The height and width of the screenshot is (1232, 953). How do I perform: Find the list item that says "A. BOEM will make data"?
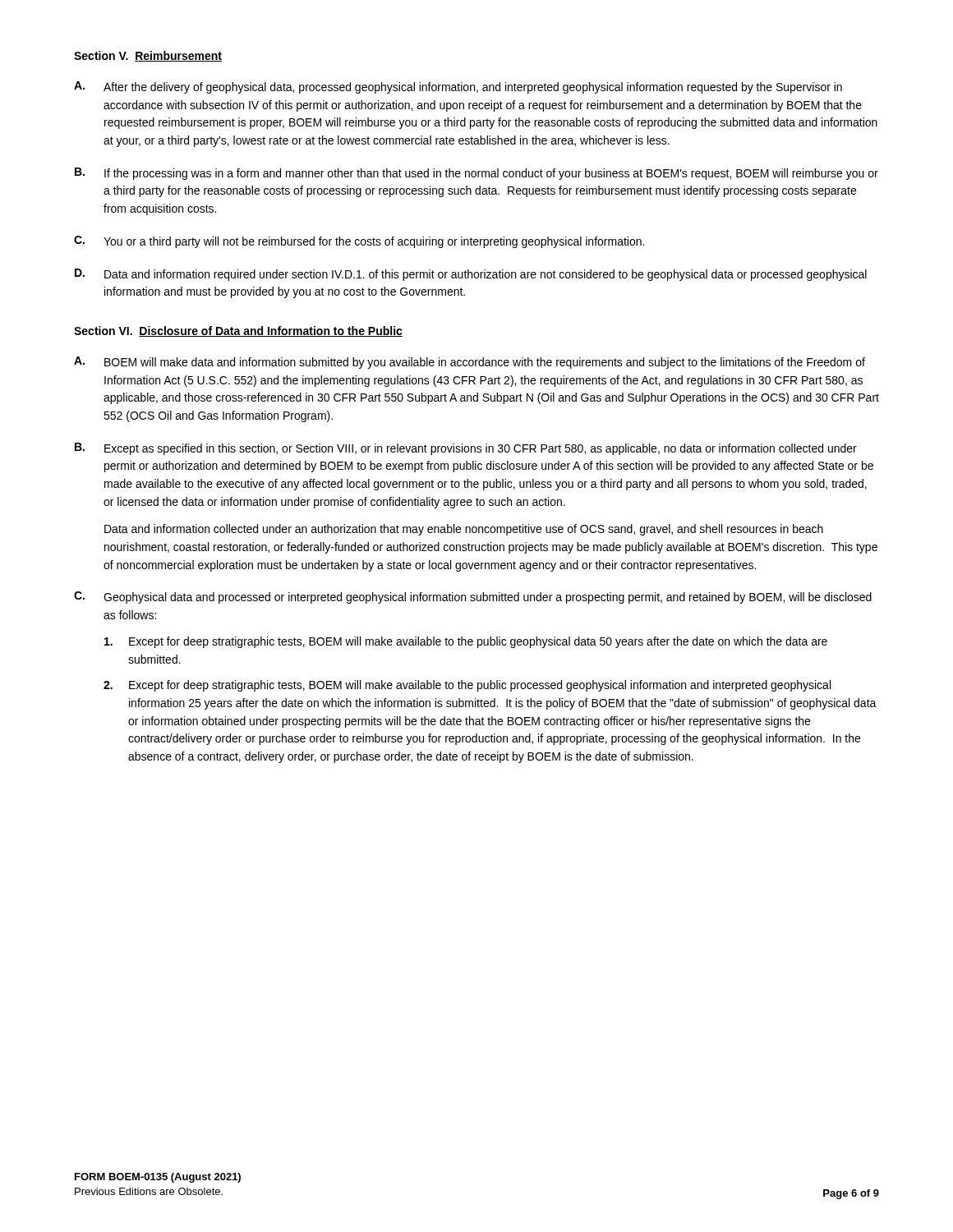click(x=476, y=389)
